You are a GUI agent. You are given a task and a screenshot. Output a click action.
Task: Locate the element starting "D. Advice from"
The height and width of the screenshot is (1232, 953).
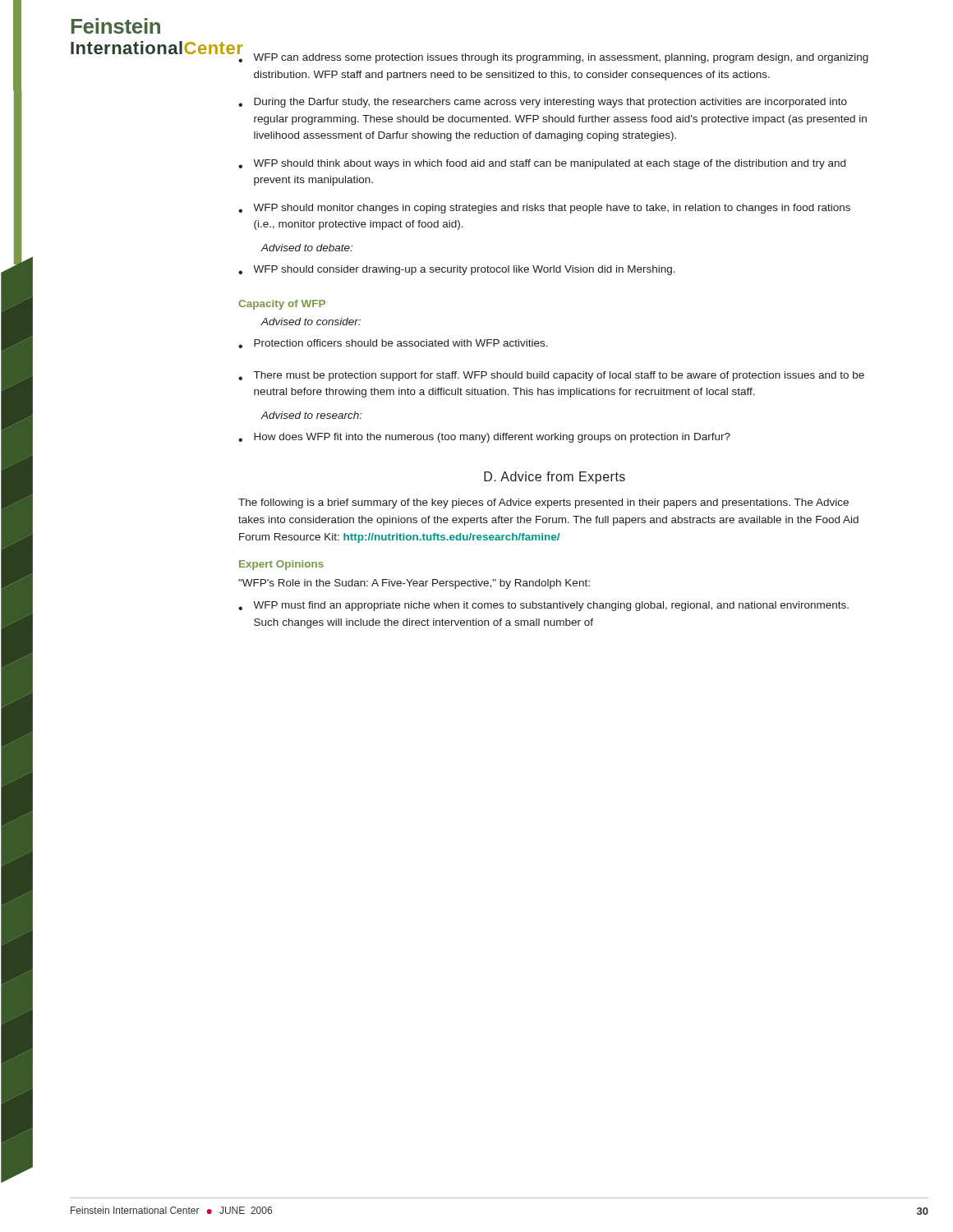click(x=555, y=477)
